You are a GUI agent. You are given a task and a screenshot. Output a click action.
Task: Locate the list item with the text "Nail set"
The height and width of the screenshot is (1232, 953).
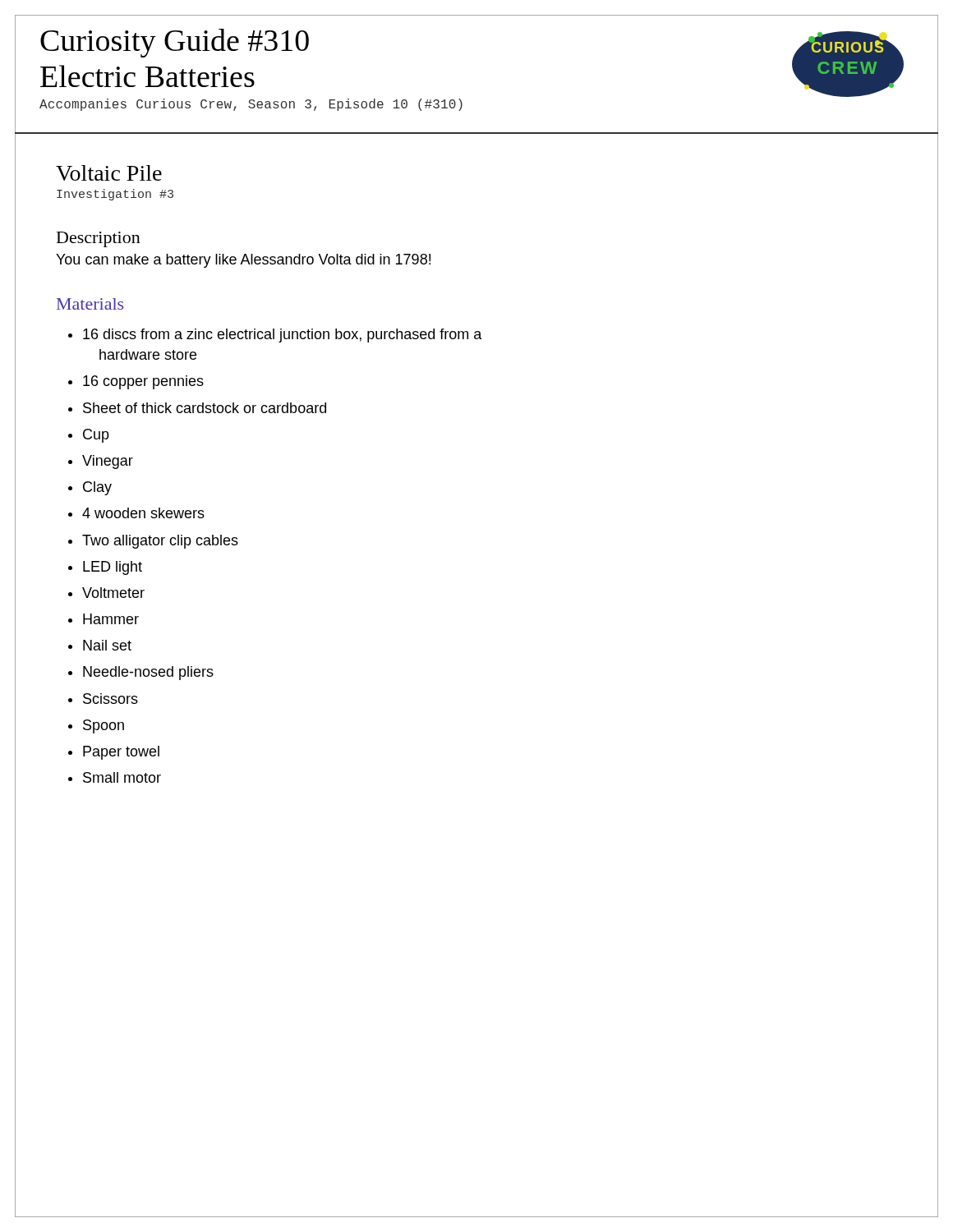(107, 646)
